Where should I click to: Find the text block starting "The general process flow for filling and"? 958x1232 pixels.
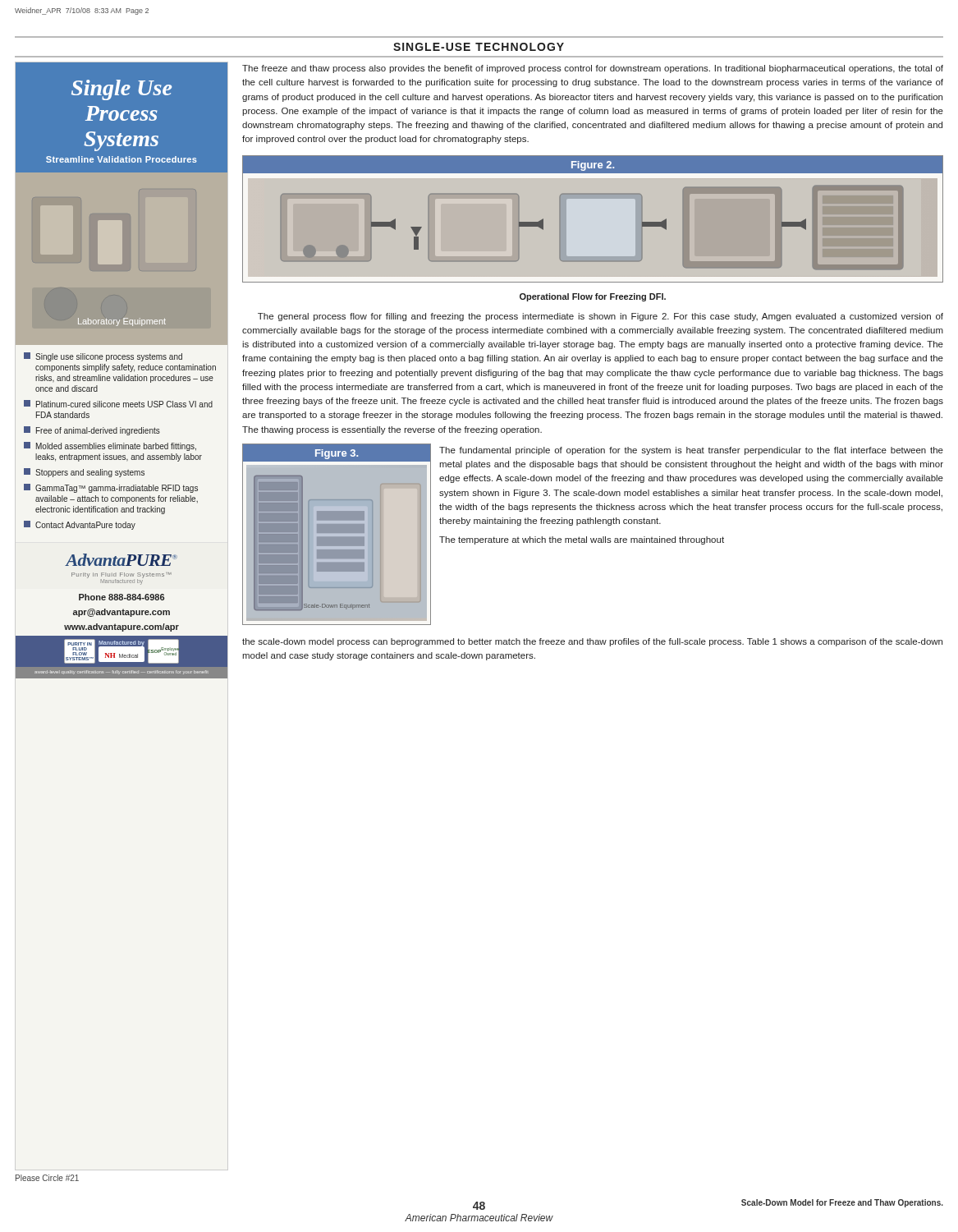click(x=593, y=372)
